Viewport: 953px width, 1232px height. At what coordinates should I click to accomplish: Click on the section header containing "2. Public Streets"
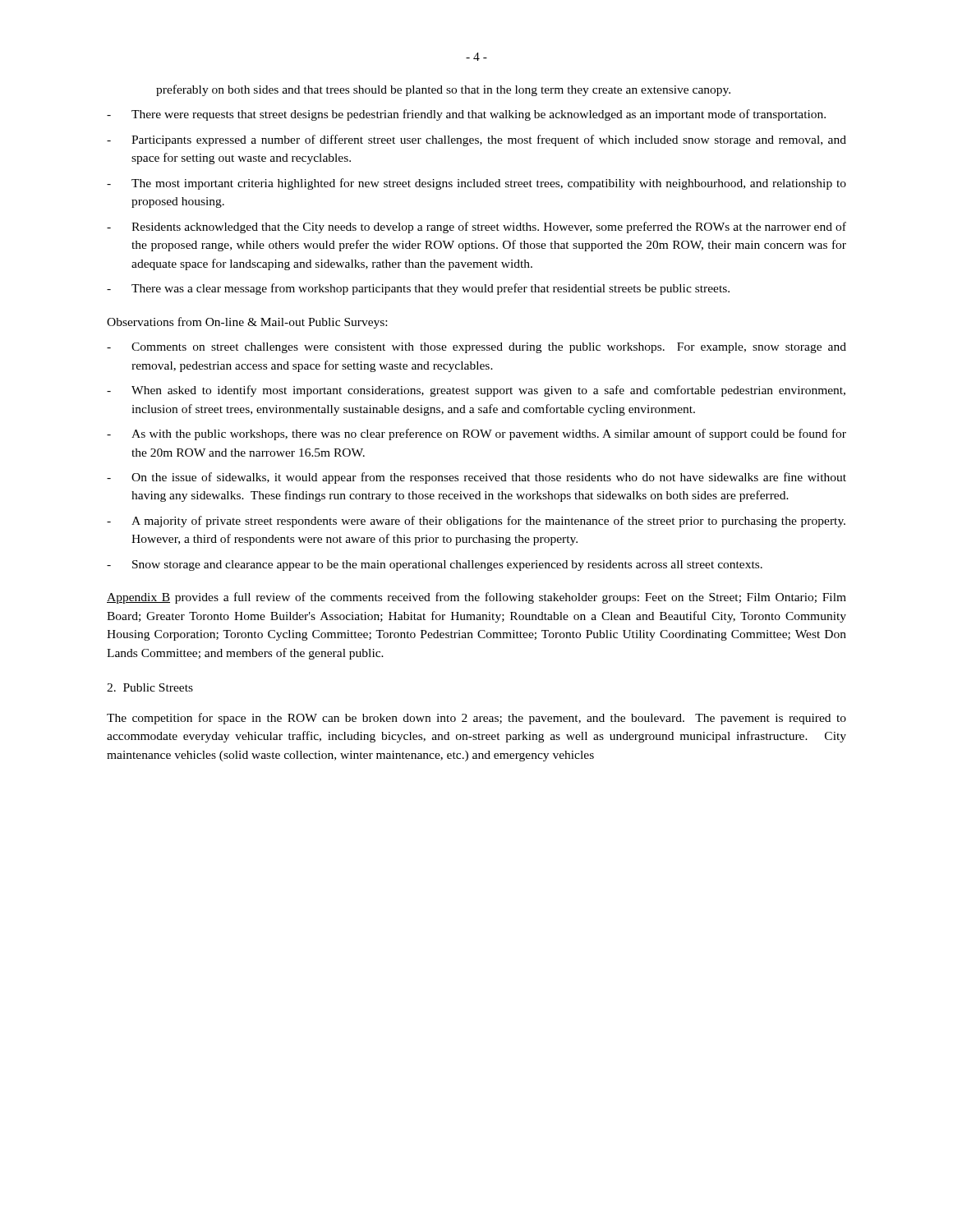150,687
